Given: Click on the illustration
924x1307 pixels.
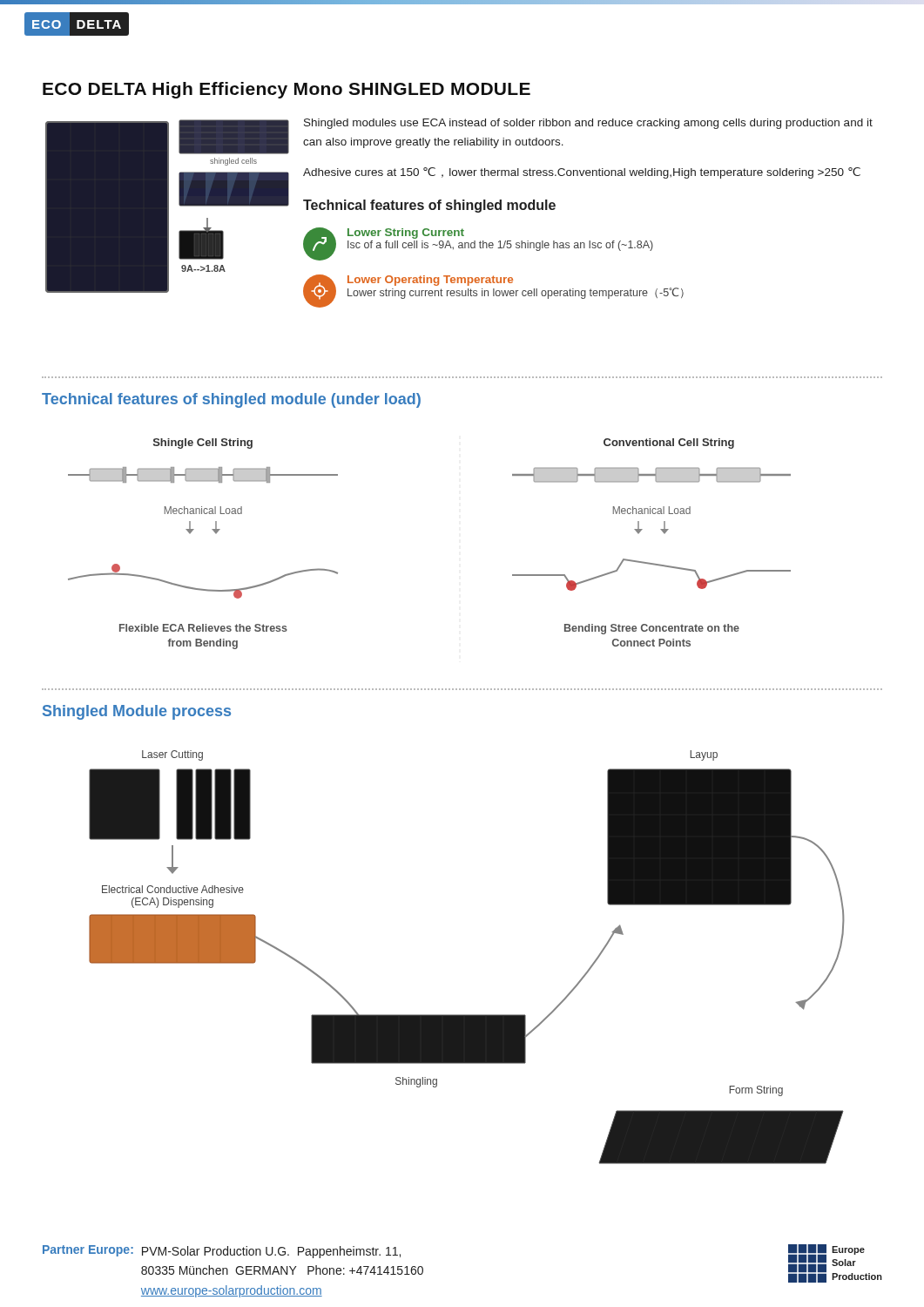Looking at the screenshot, I should [168, 235].
